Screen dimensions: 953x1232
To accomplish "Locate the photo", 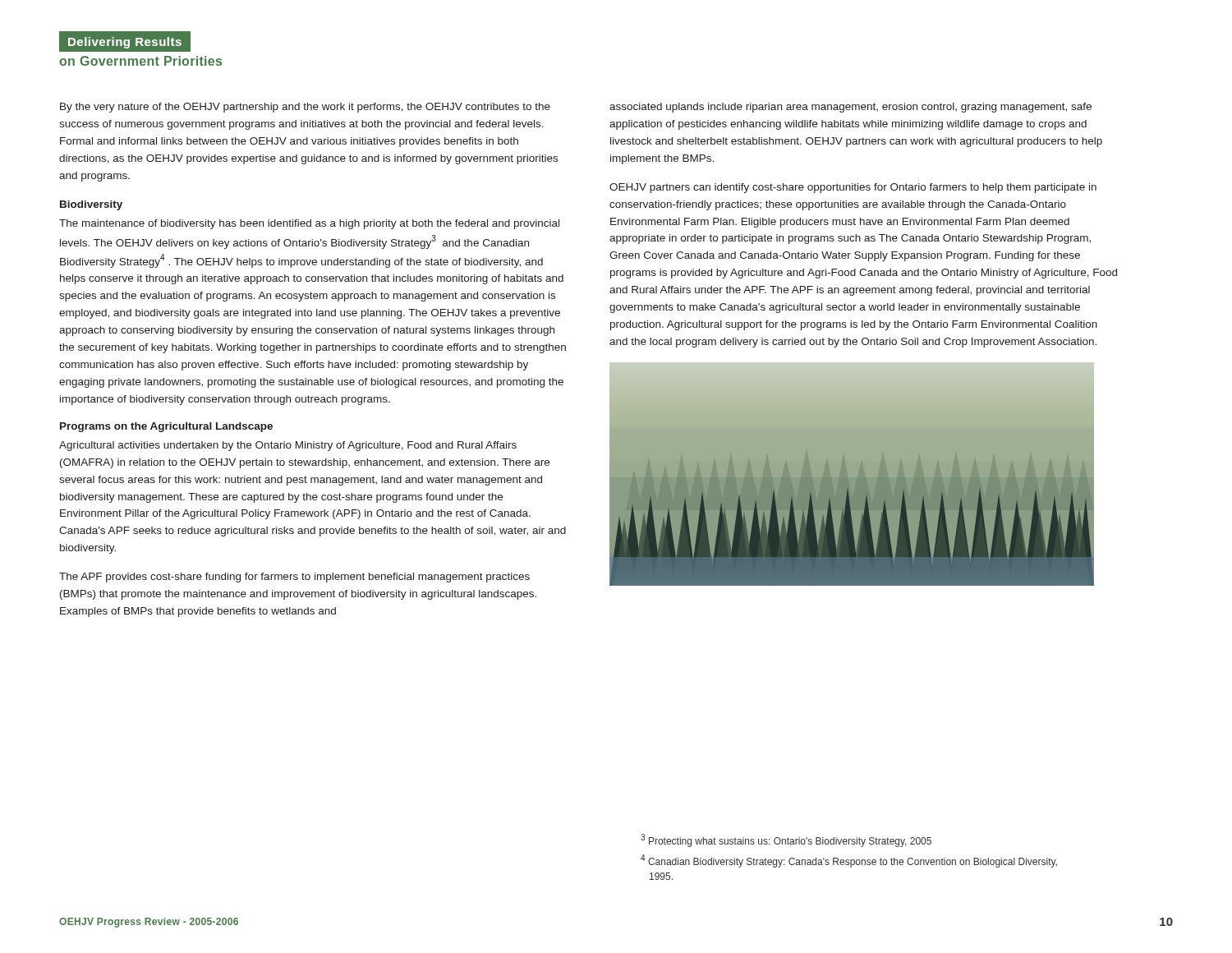I will 852,474.
